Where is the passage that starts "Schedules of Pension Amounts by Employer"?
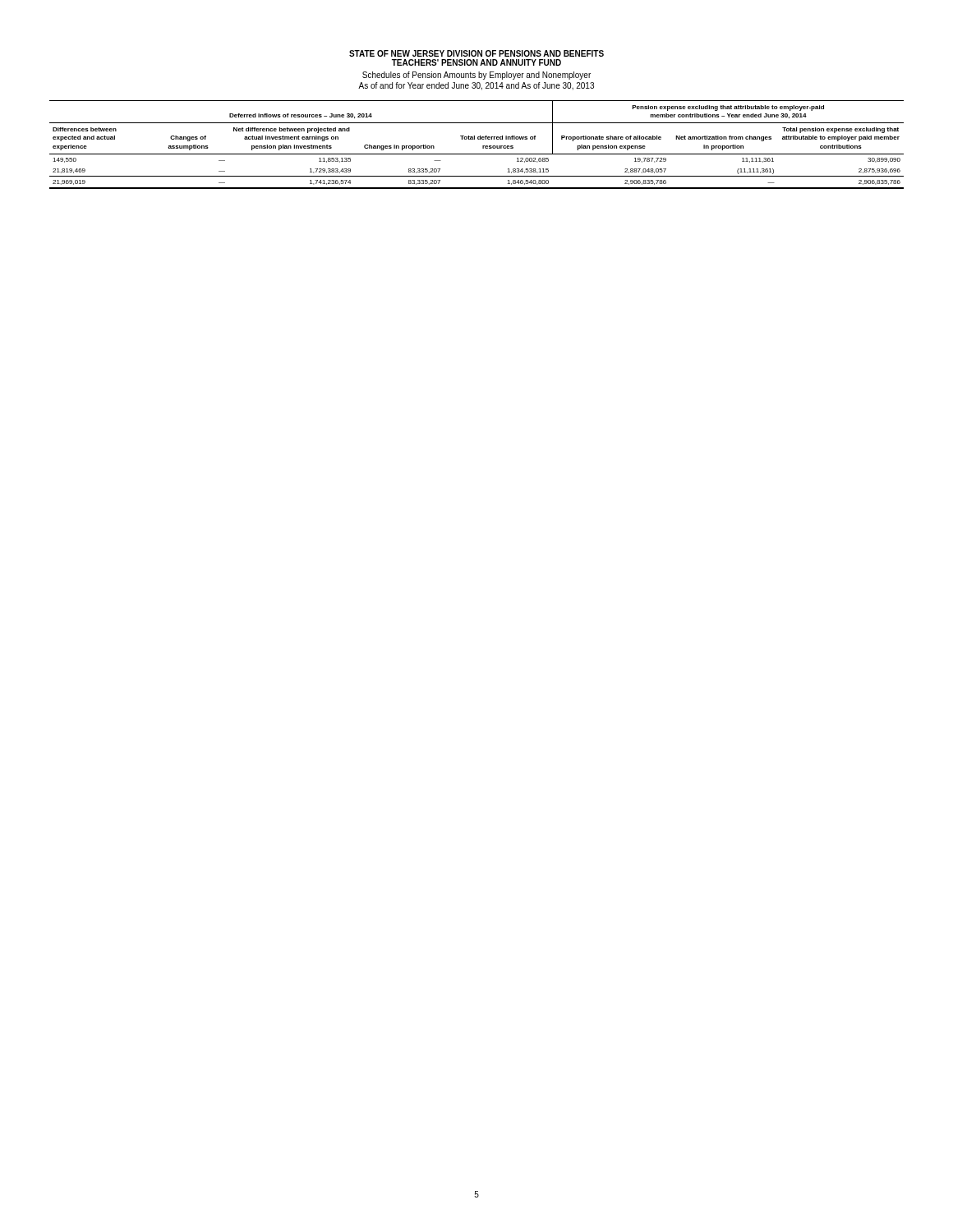Image resolution: width=953 pixels, height=1232 pixels. (476, 75)
